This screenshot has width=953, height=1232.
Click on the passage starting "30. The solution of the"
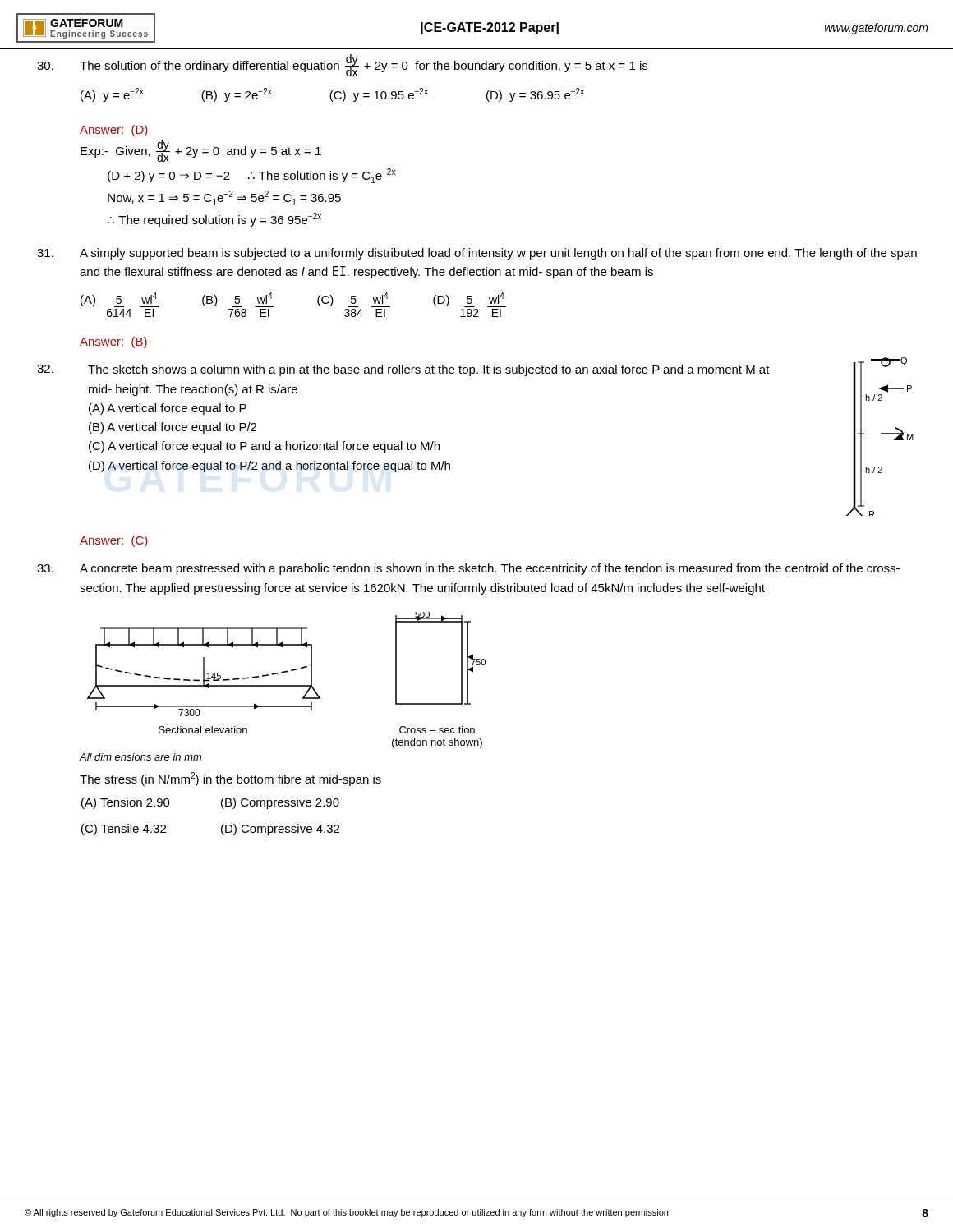pos(479,80)
